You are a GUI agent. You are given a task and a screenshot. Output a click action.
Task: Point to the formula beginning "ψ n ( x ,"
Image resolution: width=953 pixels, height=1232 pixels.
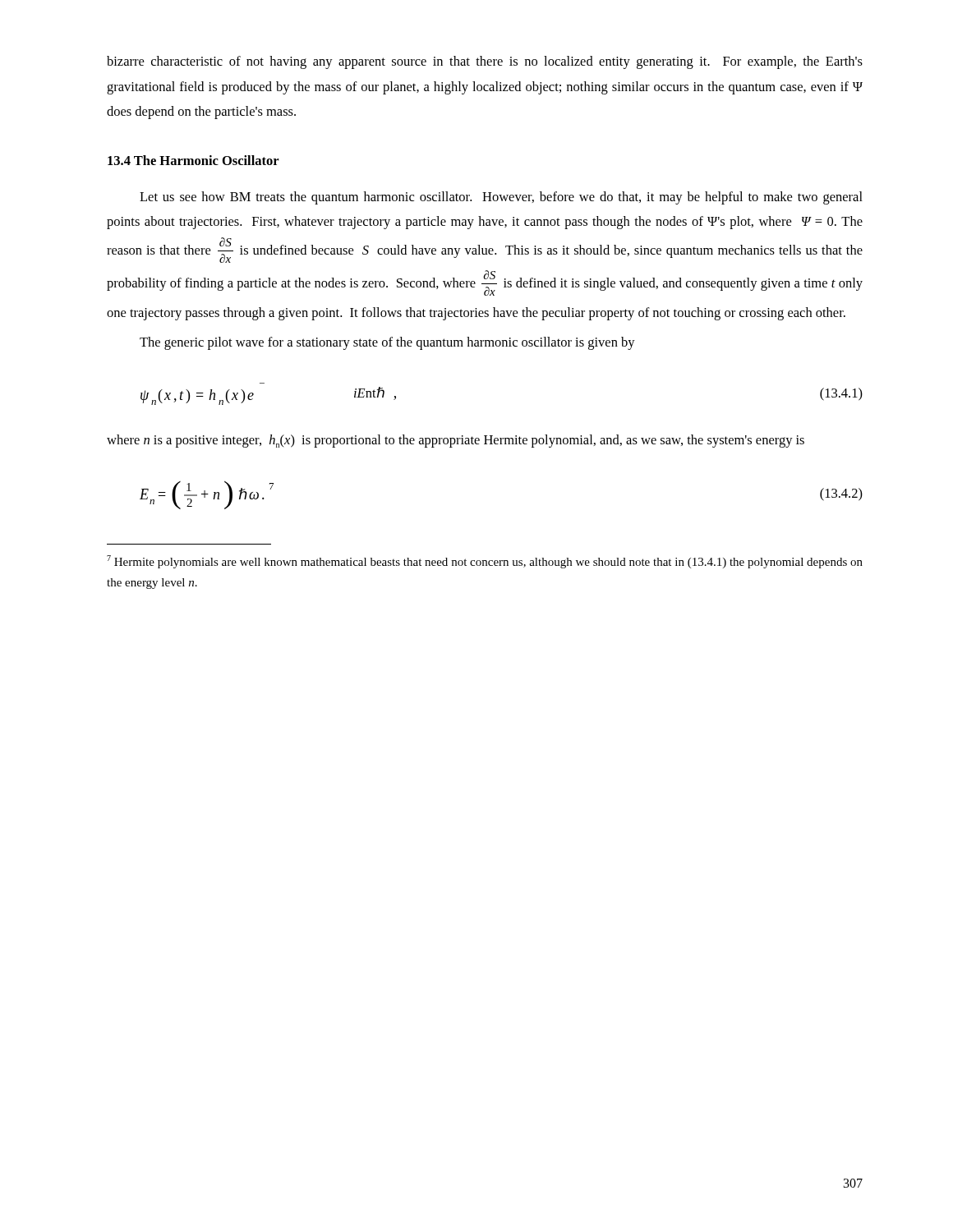189,395
